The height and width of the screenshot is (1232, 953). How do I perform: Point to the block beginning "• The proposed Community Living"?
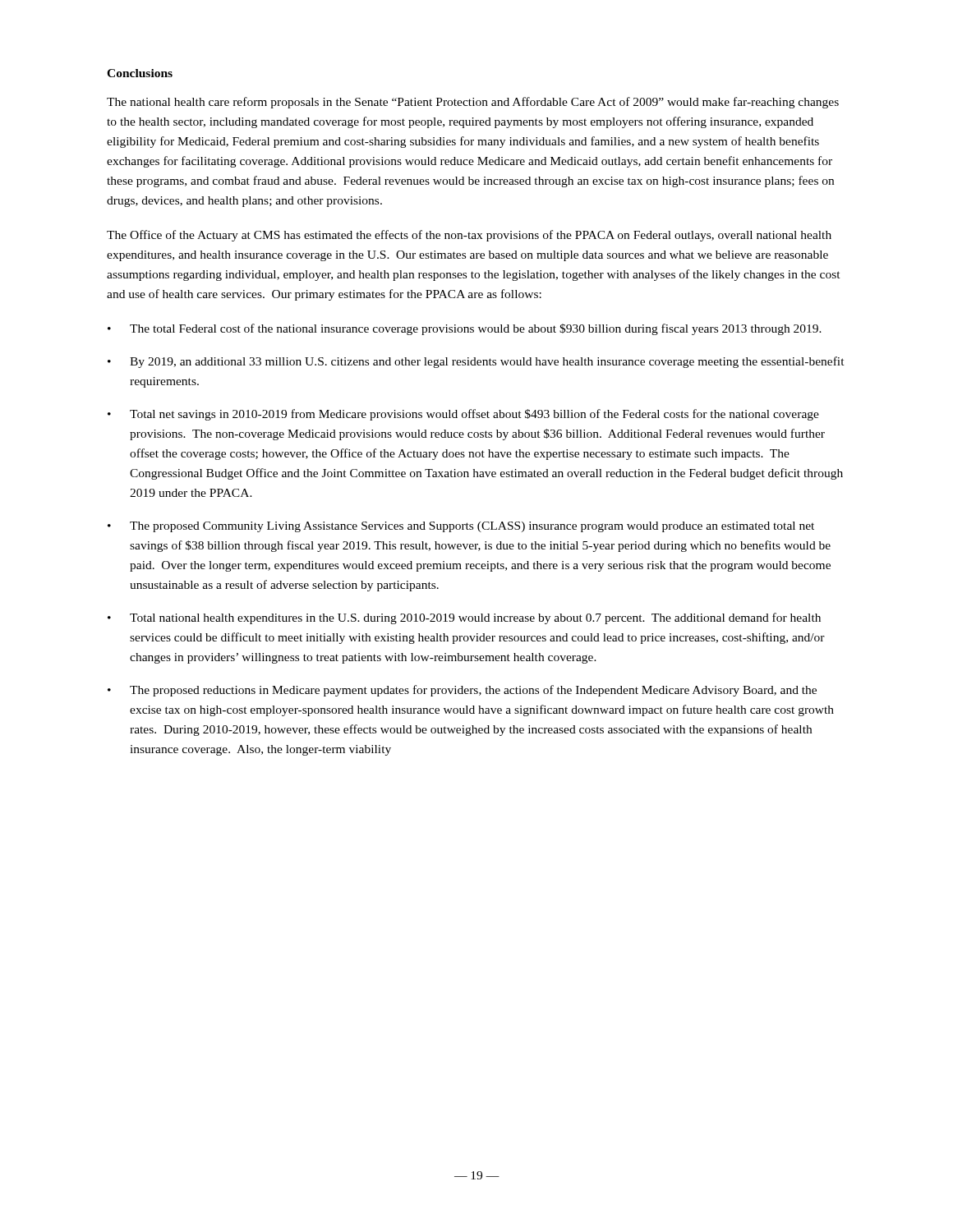[x=476, y=556]
